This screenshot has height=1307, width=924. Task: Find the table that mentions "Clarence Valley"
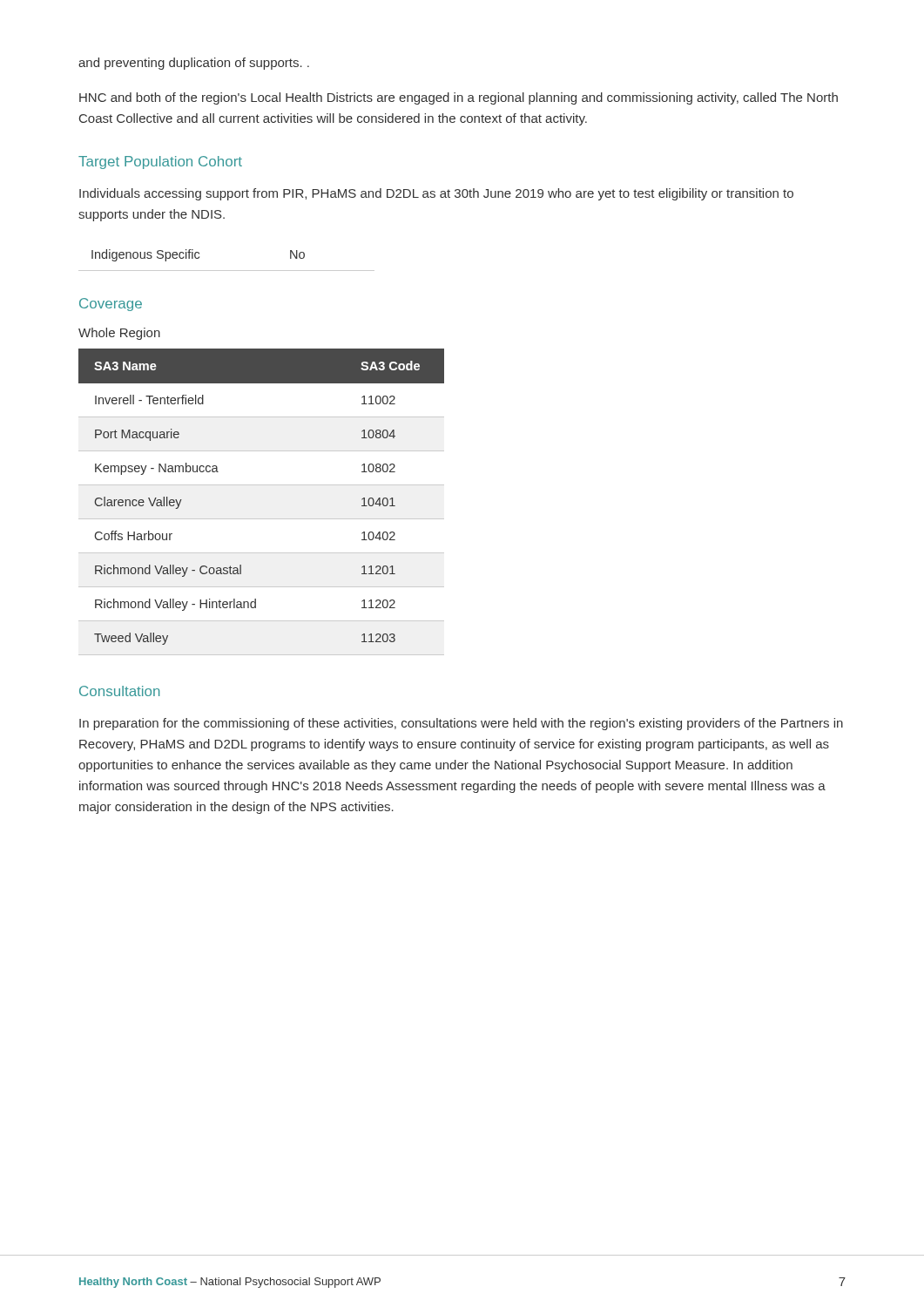462,502
